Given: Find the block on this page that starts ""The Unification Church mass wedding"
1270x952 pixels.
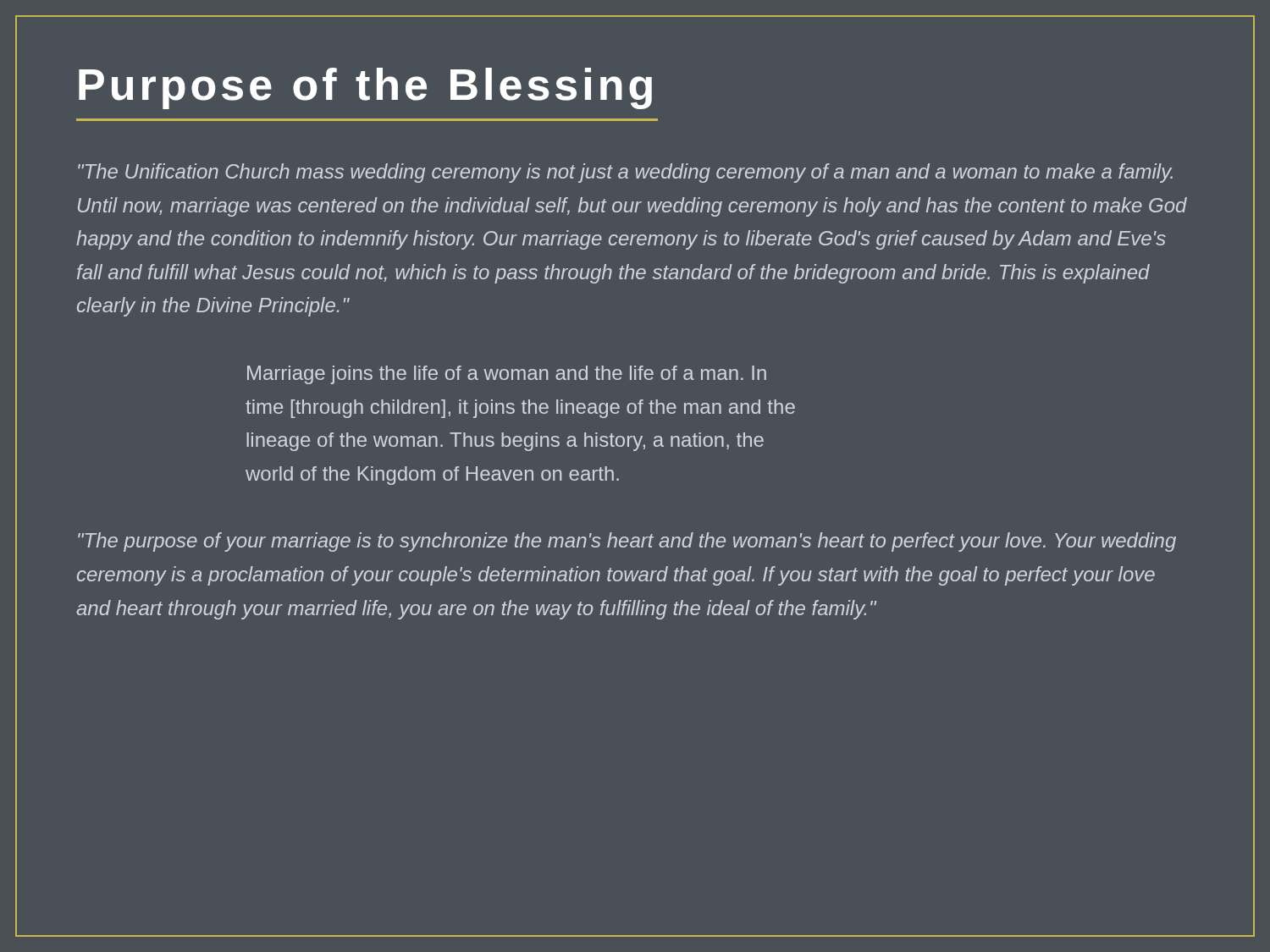Looking at the screenshot, I should pyautogui.click(x=631, y=238).
